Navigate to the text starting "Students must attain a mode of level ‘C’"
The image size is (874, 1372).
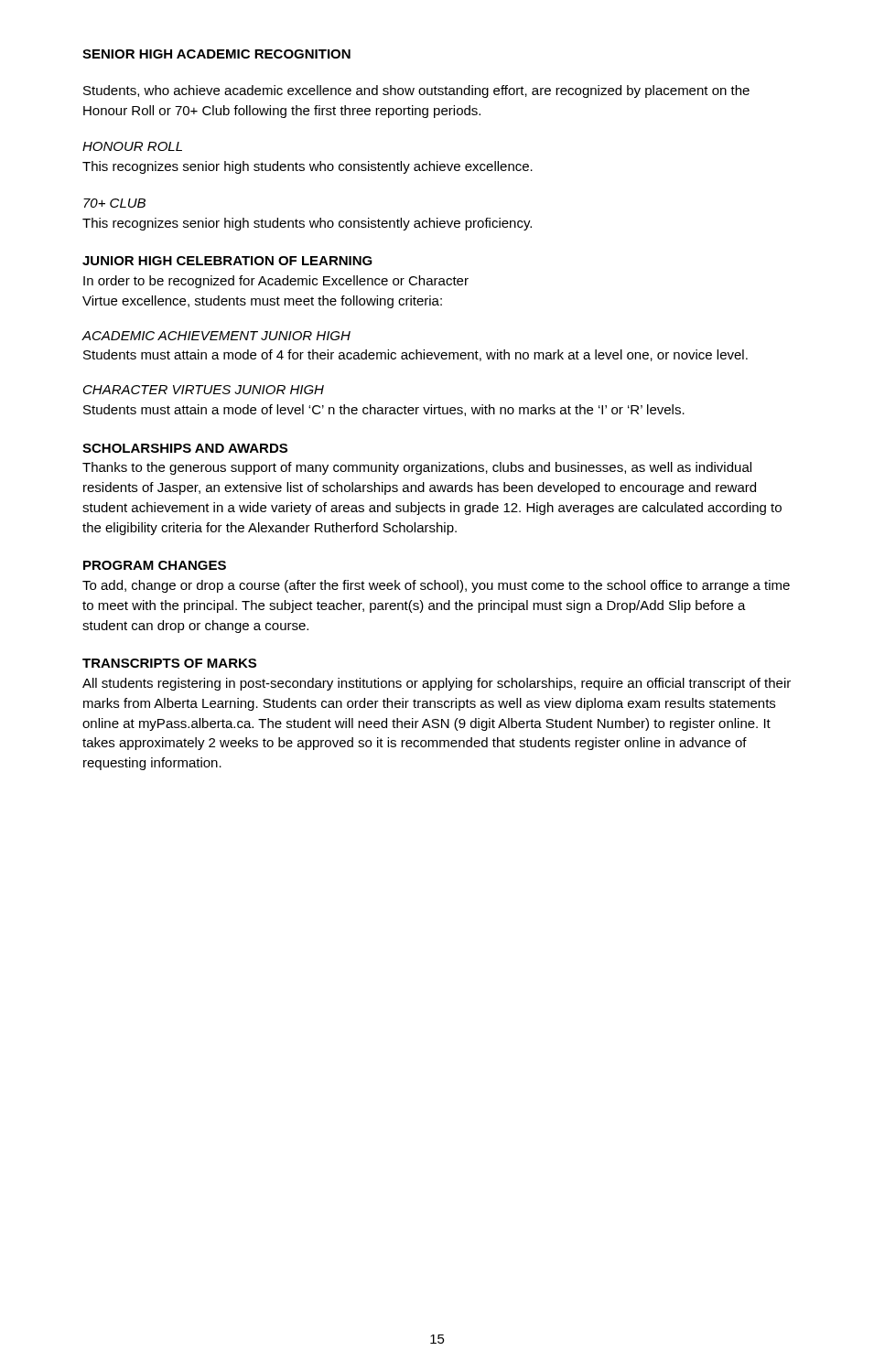[x=437, y=409]
